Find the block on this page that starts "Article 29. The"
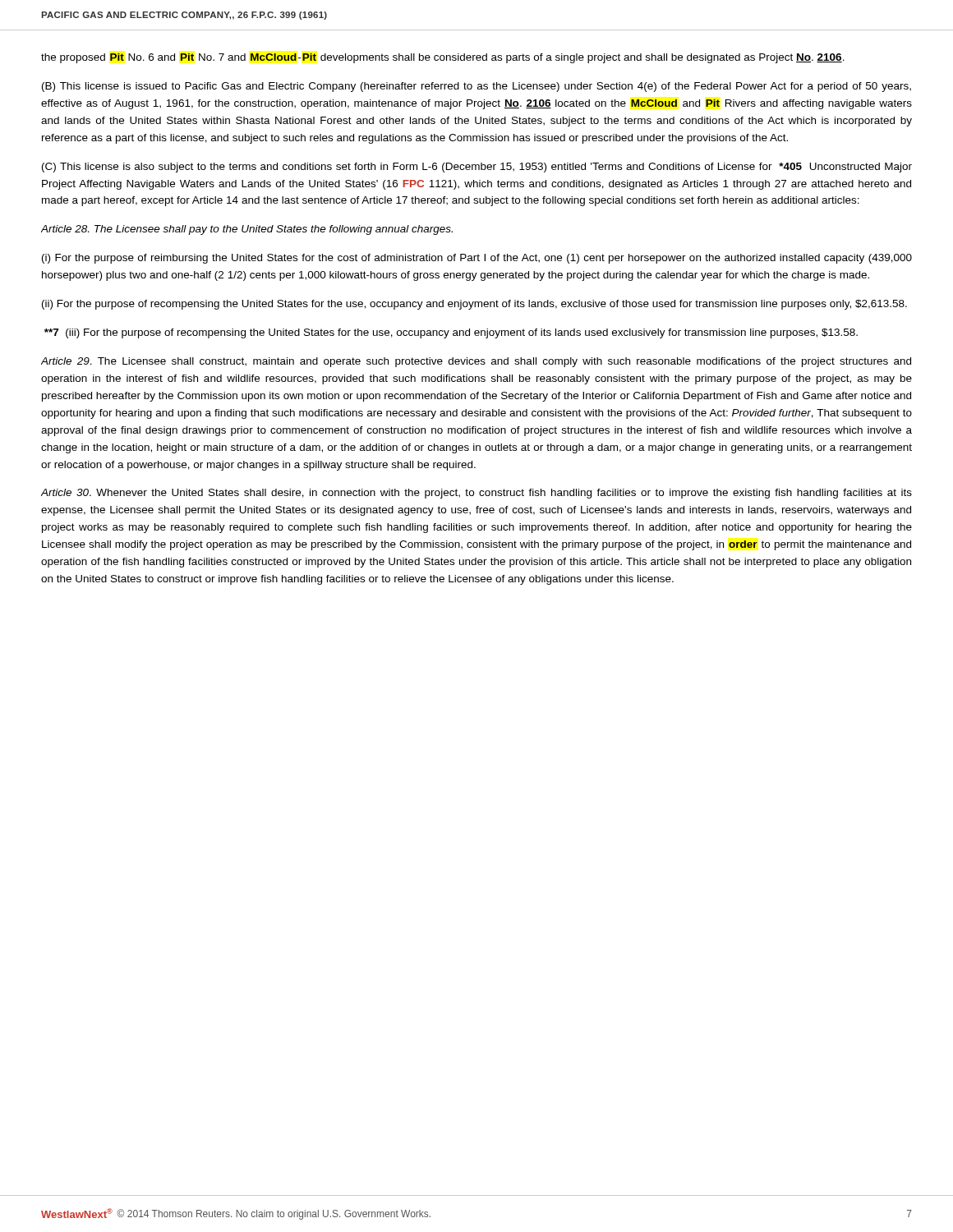 pos(476,413)
